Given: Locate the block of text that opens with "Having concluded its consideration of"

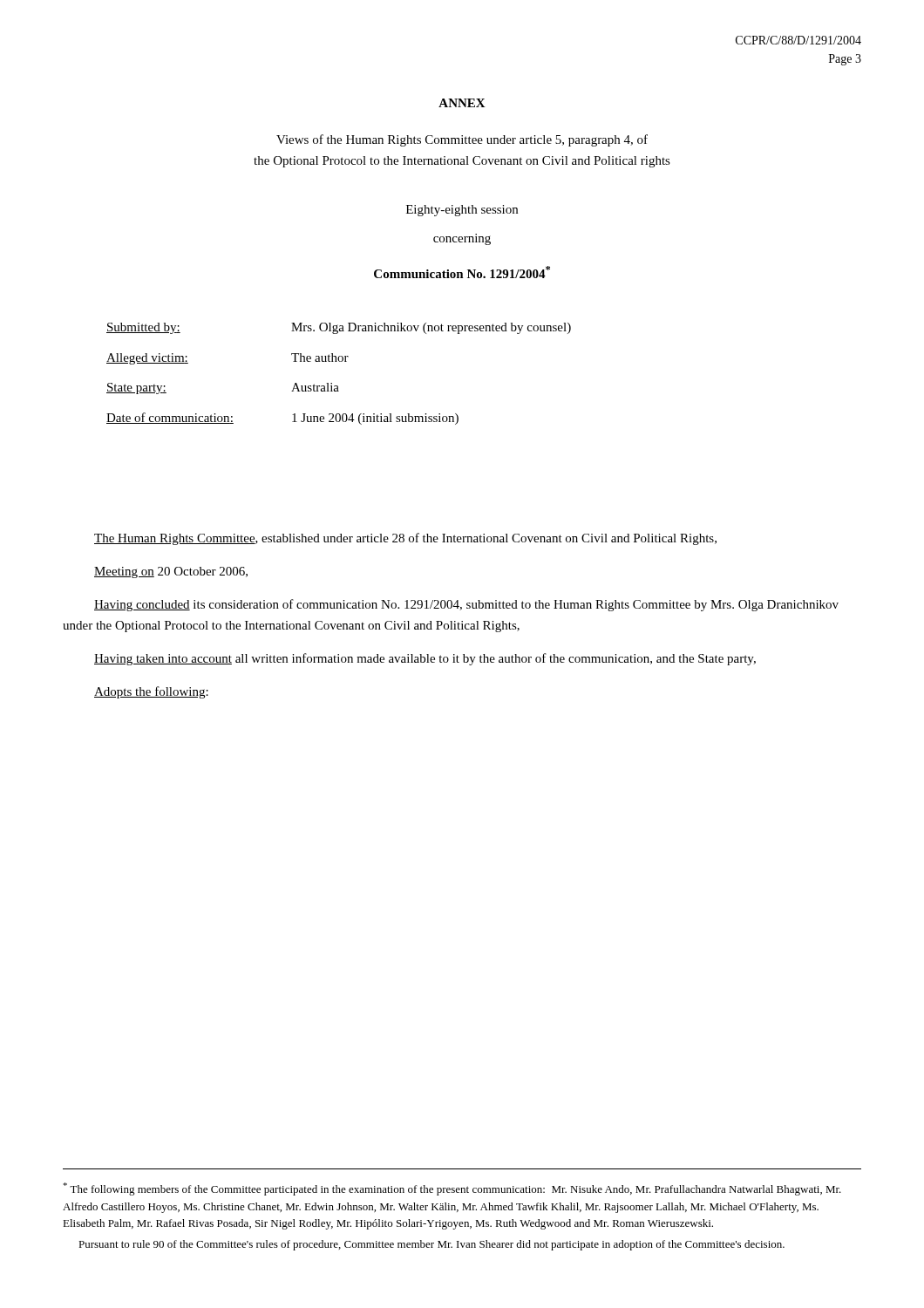Looking at the screenshot, I should (x=451, y=615).
